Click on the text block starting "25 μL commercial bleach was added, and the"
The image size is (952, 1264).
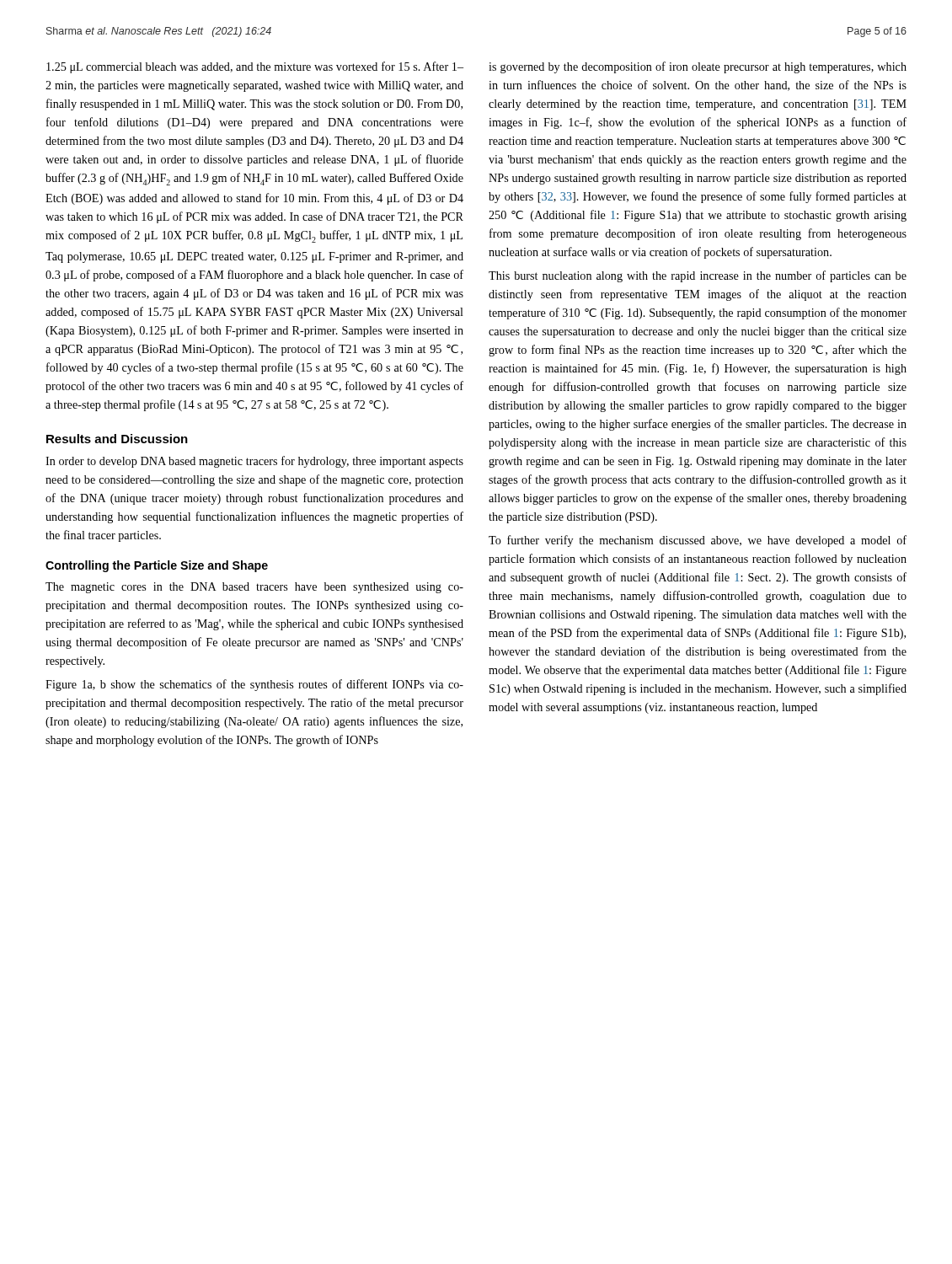click(x=254, y=235)
